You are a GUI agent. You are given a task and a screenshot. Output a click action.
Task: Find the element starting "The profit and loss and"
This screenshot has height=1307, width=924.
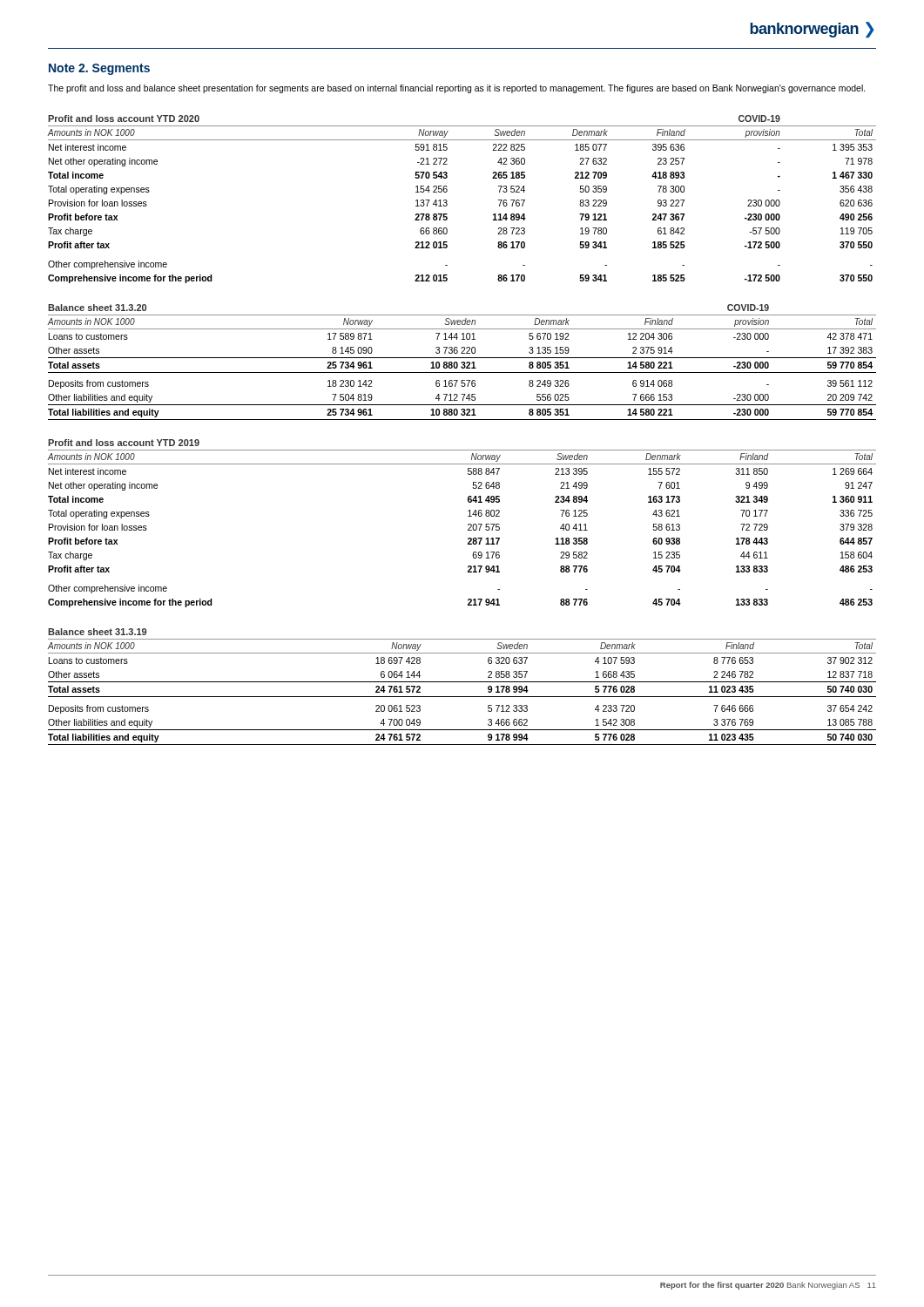(457, 88)
